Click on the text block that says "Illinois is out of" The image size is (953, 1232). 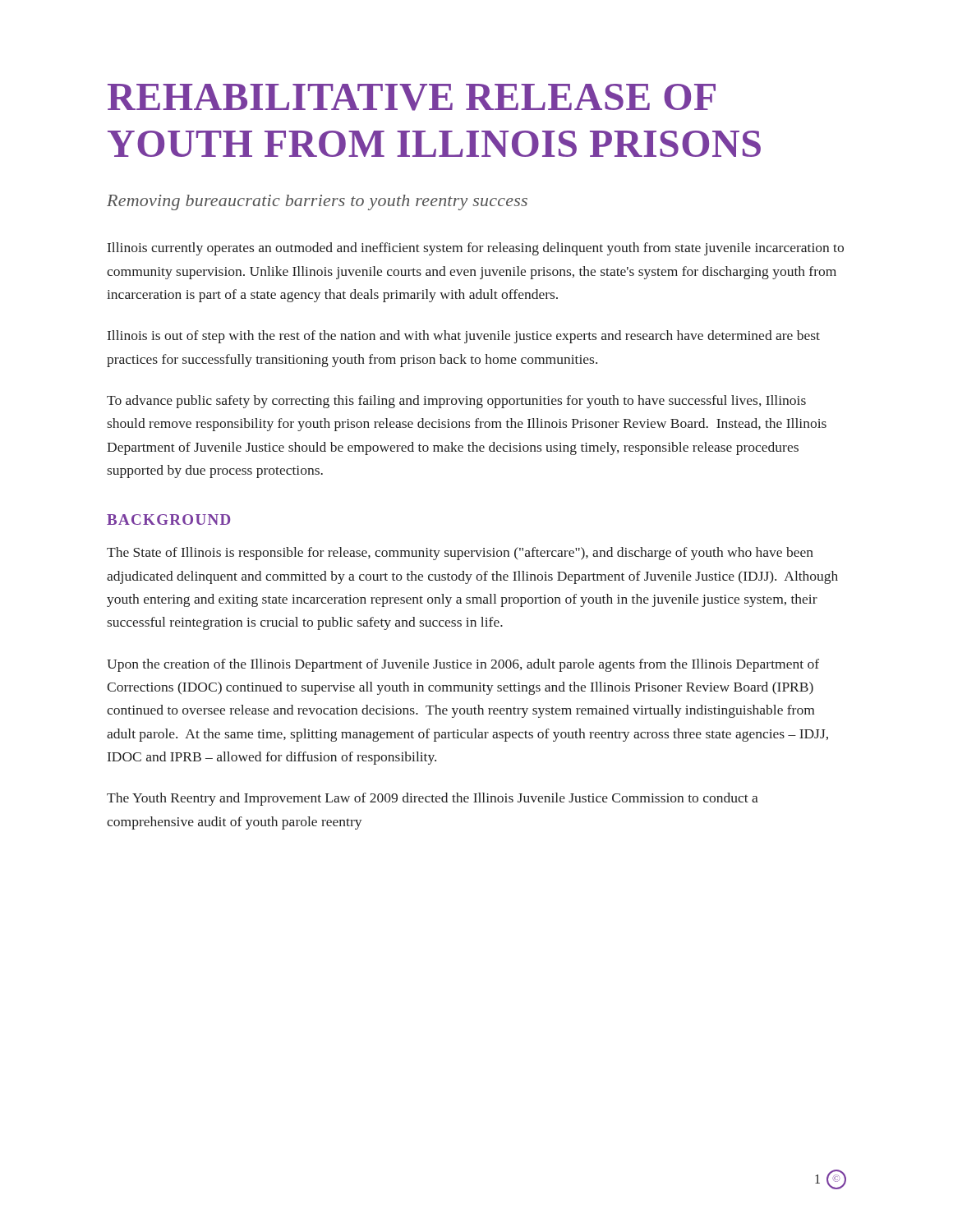click(x=463, y=347)
